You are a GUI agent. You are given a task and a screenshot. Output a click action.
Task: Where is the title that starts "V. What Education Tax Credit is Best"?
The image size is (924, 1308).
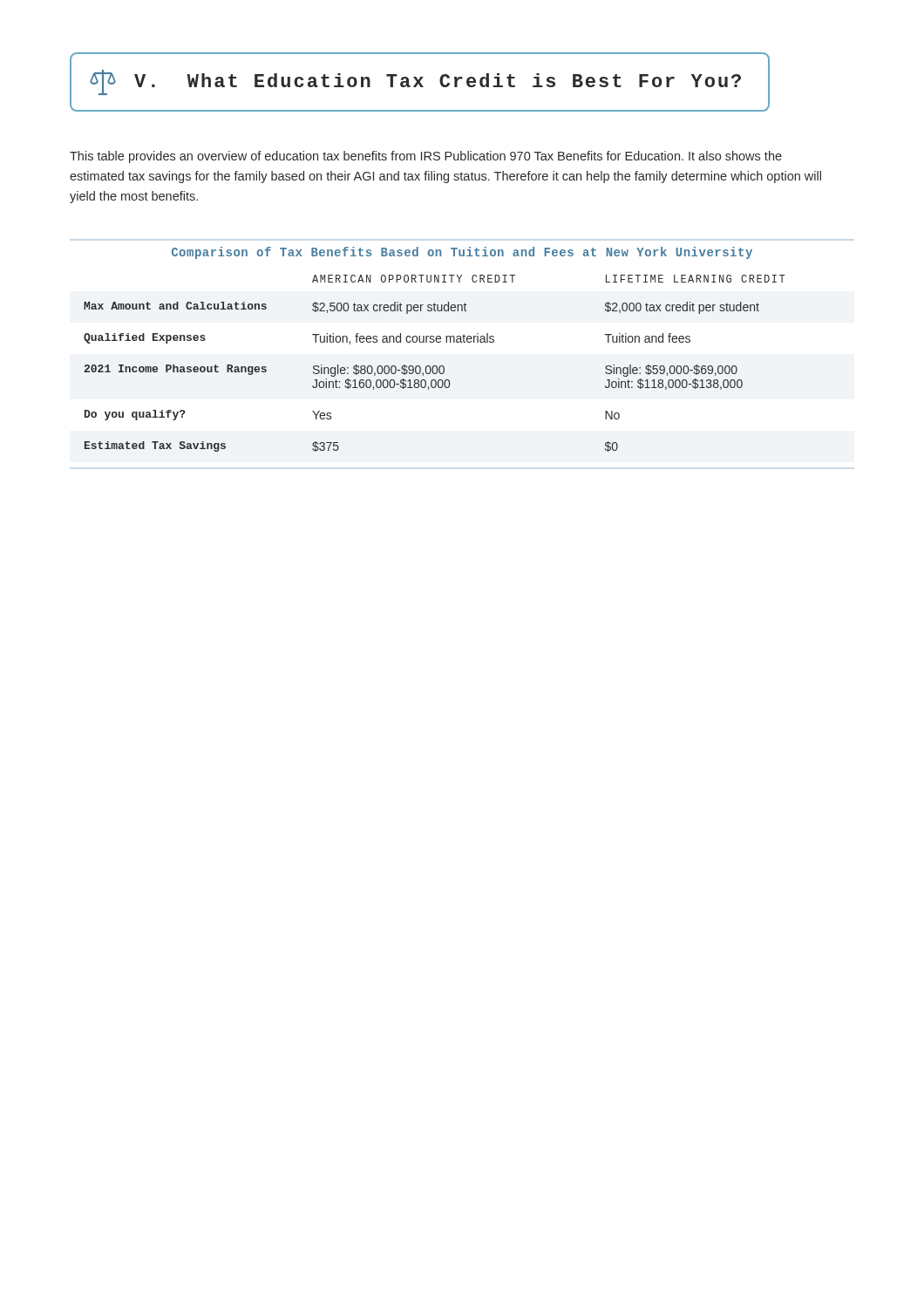pyautogui.click(x=415, y=82)
